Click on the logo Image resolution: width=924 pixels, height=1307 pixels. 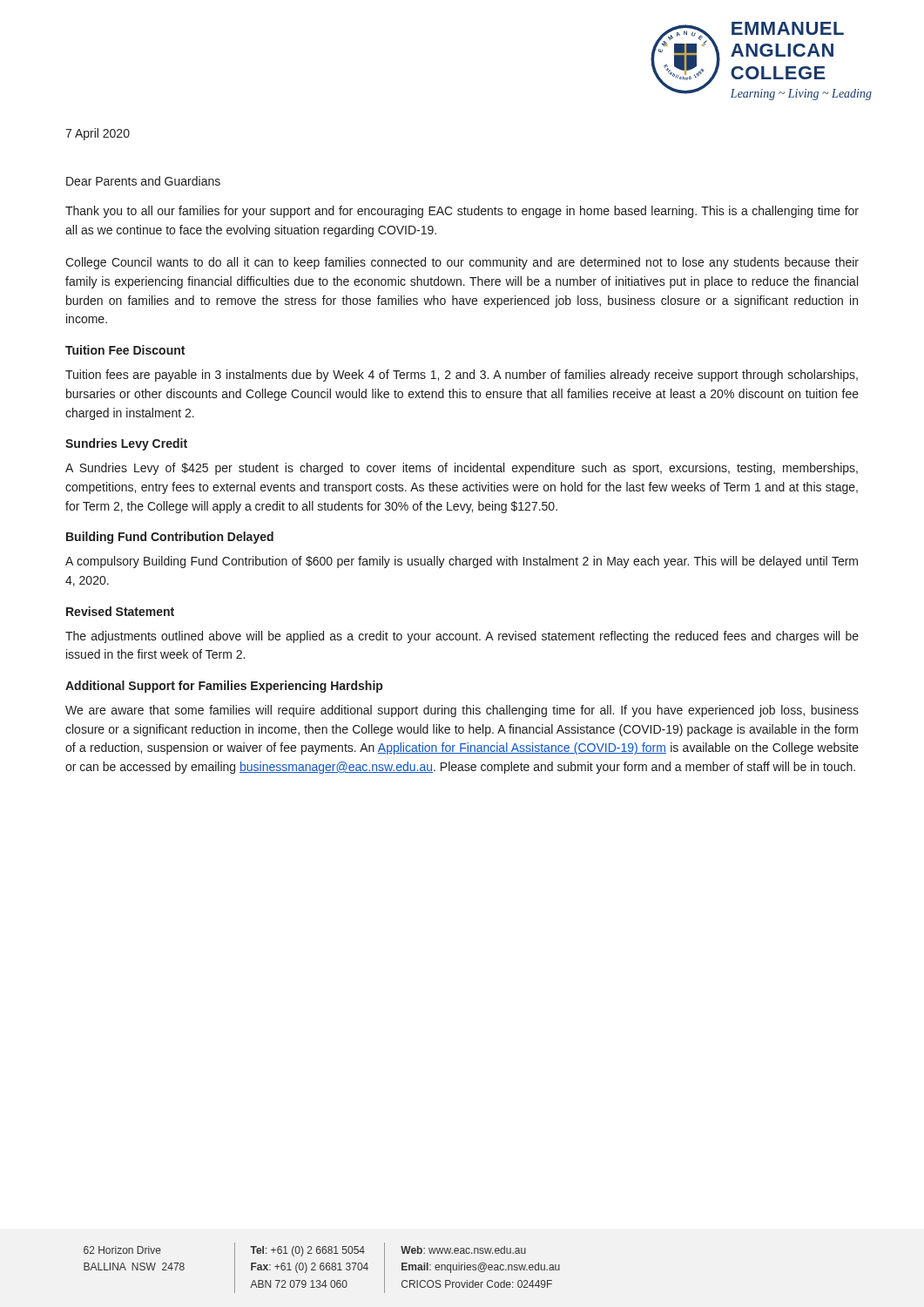click(761, 59)
